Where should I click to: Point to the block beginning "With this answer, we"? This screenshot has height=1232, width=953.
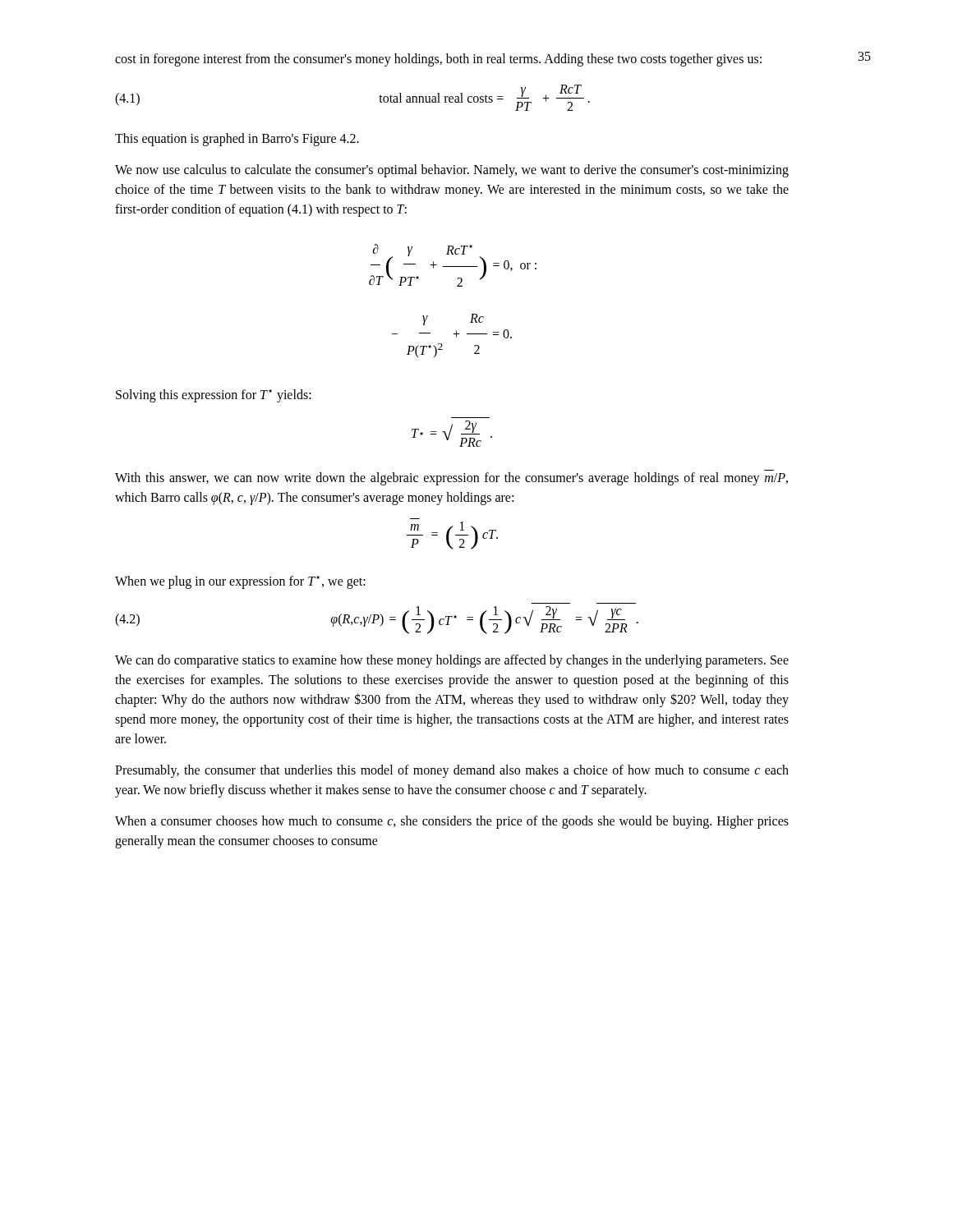[x=452, y=488]
